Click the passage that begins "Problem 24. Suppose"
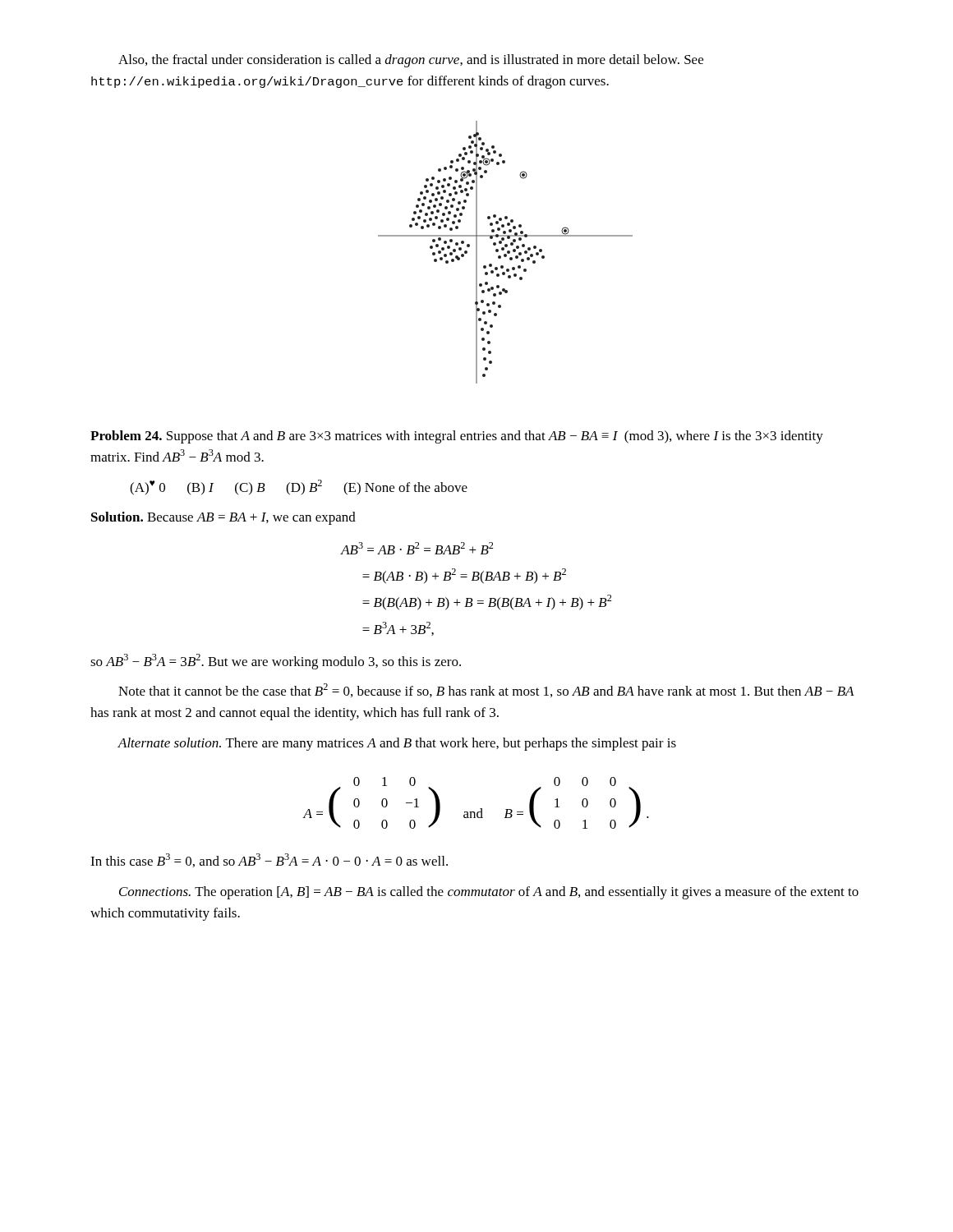 tap(457, 446)
